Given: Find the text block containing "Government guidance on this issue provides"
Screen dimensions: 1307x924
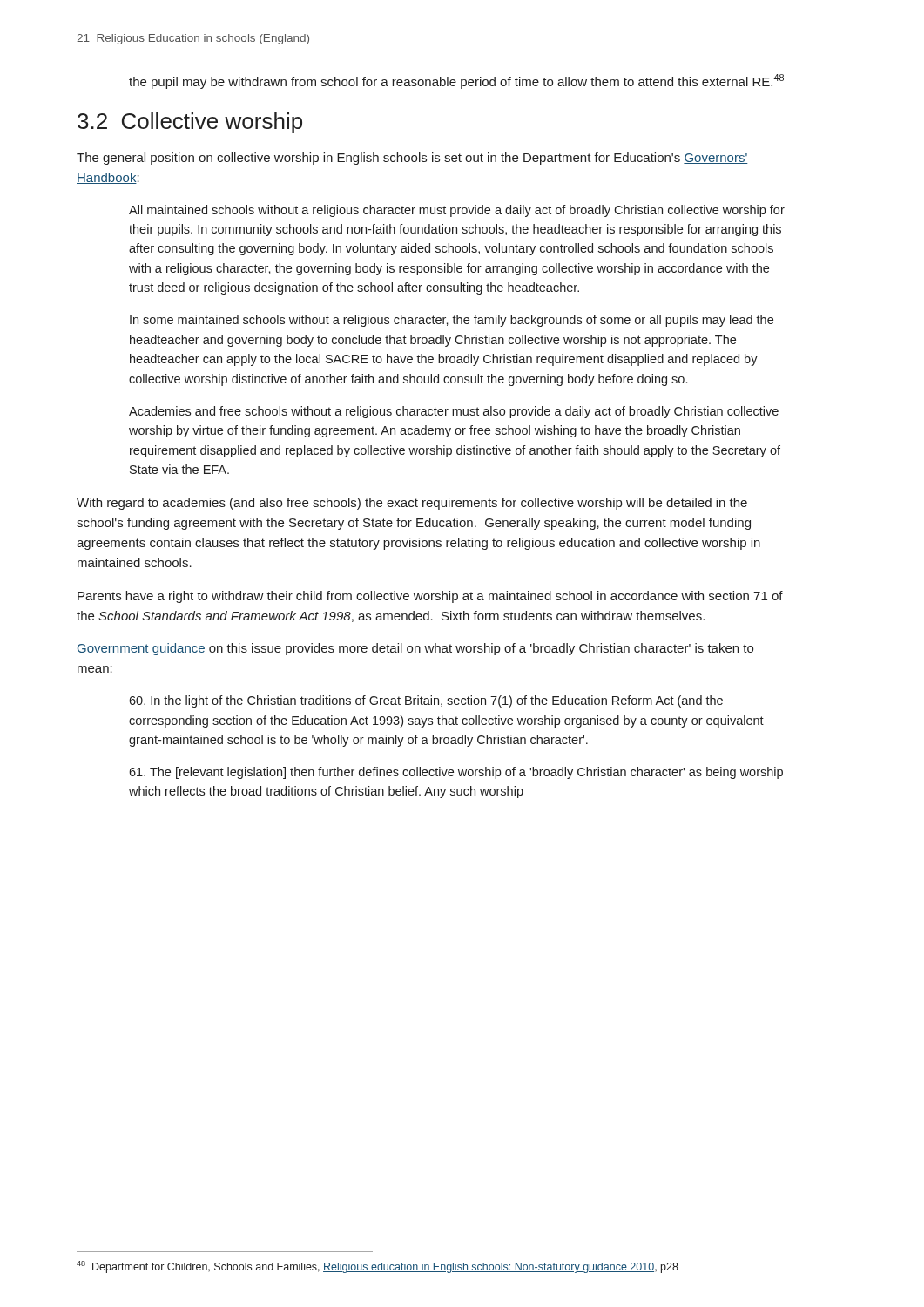Looking at the screenshot, I should pos(415,658).
